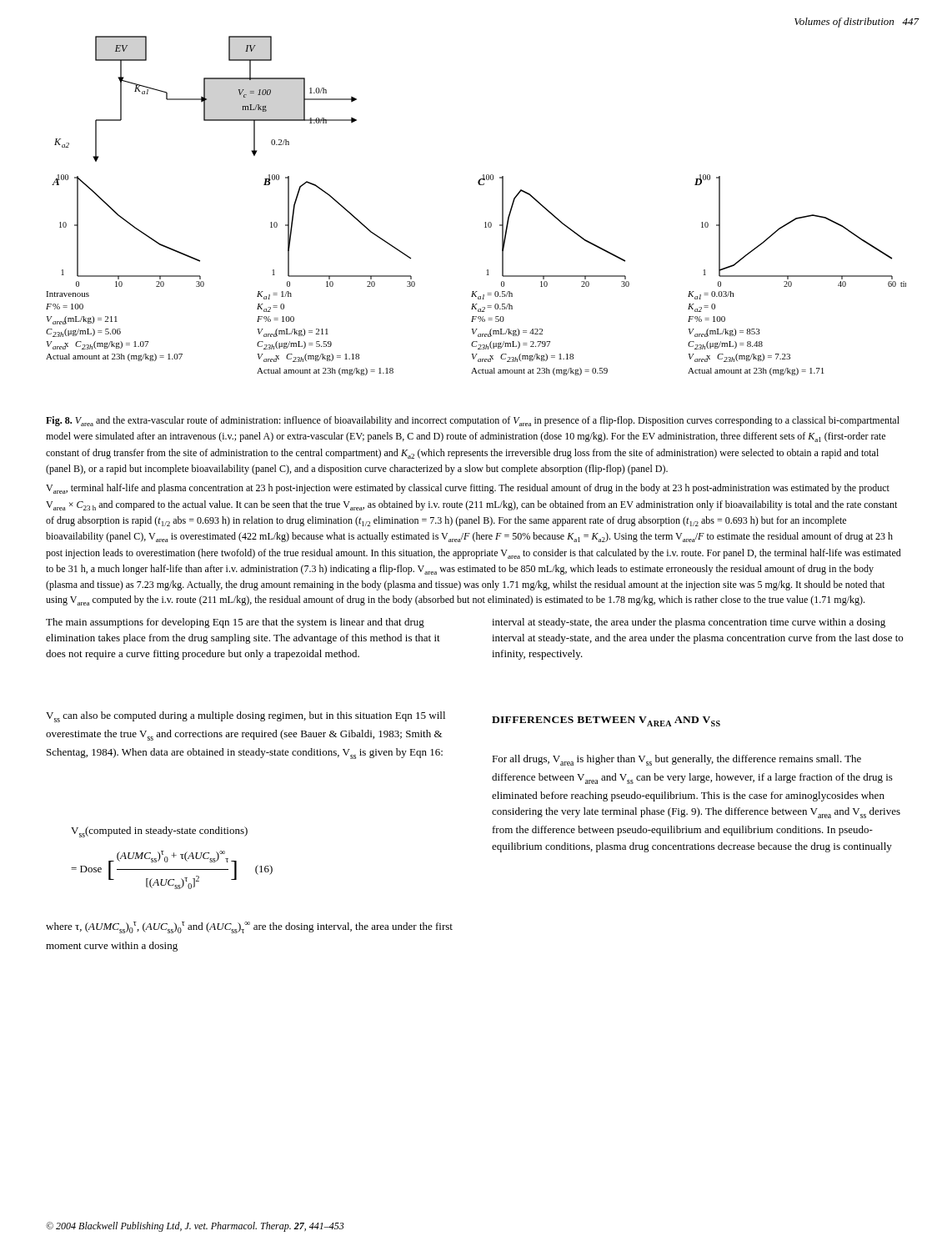Click on the text block containing "interval at steady-state, the area under"

[699, 638]
